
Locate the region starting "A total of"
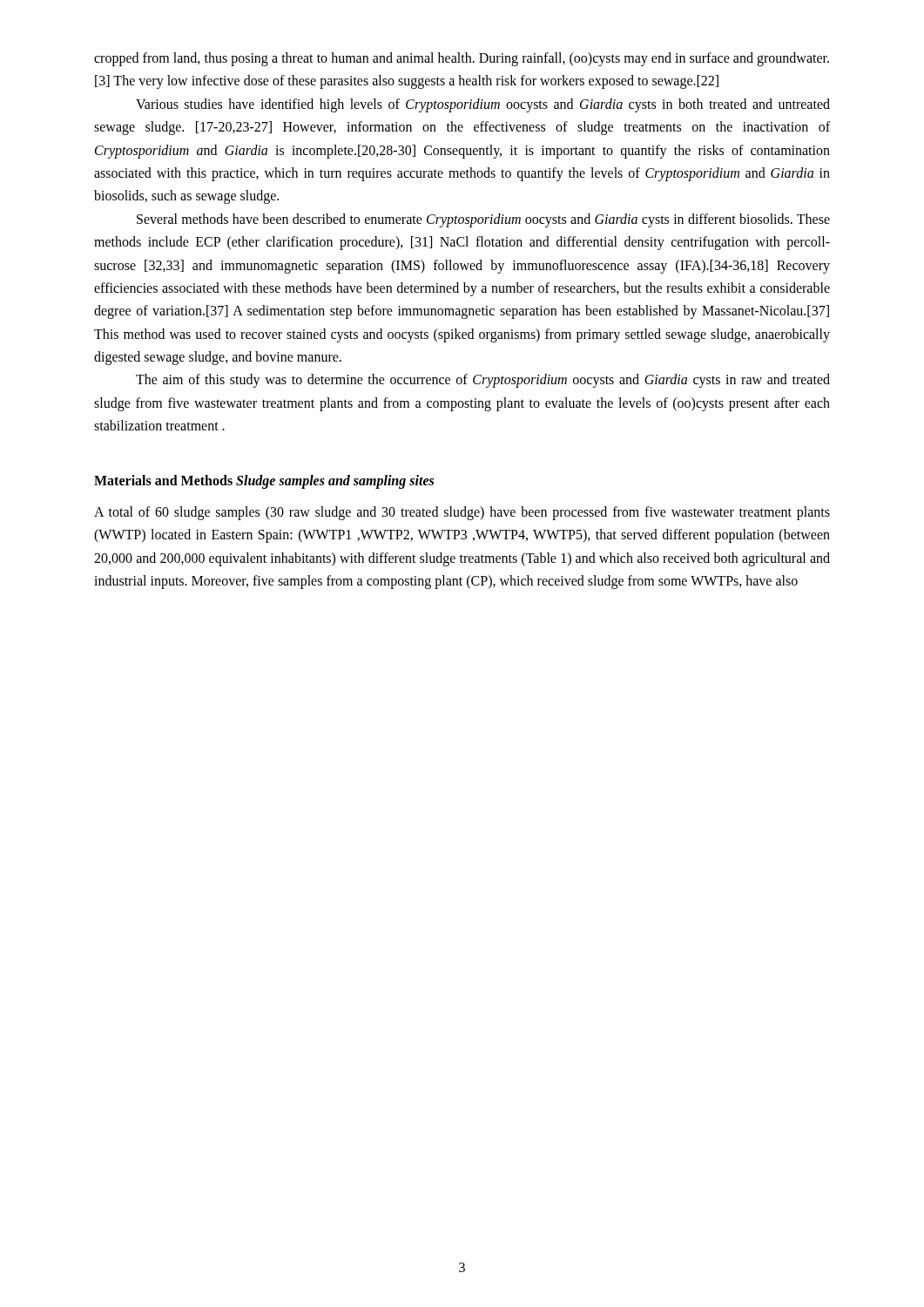pyautogui.click(x=462, y=547)
